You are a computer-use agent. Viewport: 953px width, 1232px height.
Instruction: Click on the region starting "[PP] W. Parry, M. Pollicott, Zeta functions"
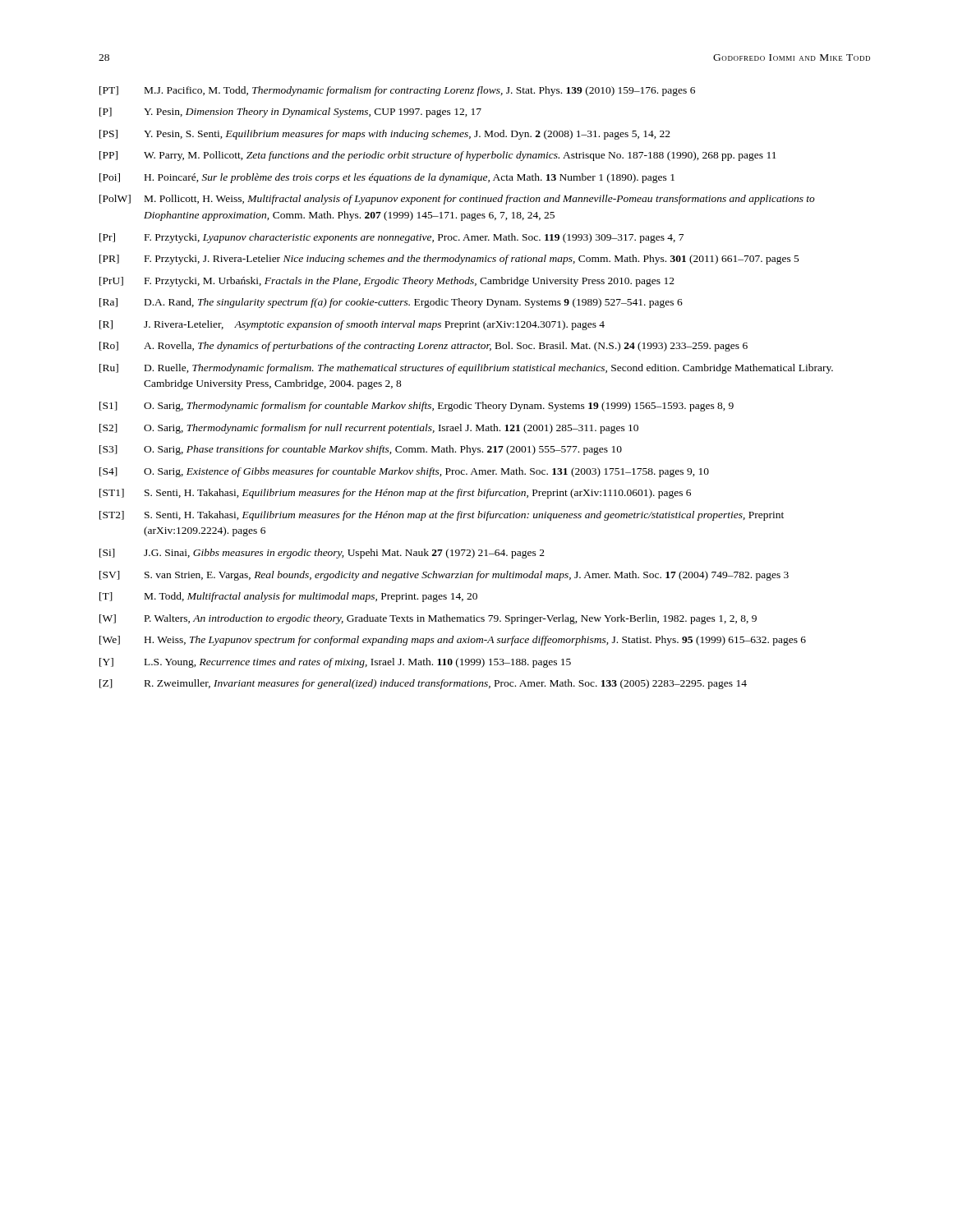[438, 155]
